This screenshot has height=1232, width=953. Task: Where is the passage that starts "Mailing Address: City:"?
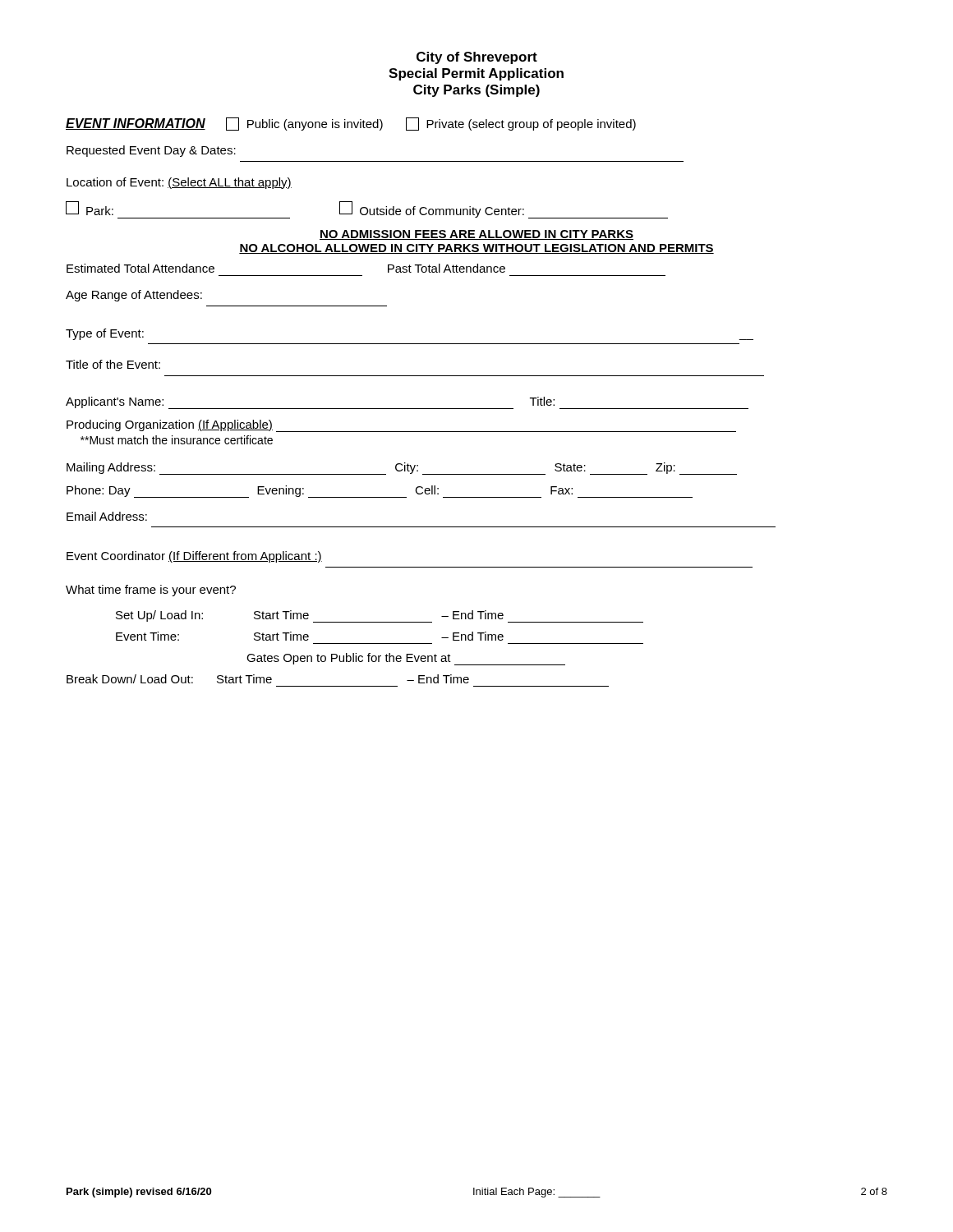click(x=401, y=467)
